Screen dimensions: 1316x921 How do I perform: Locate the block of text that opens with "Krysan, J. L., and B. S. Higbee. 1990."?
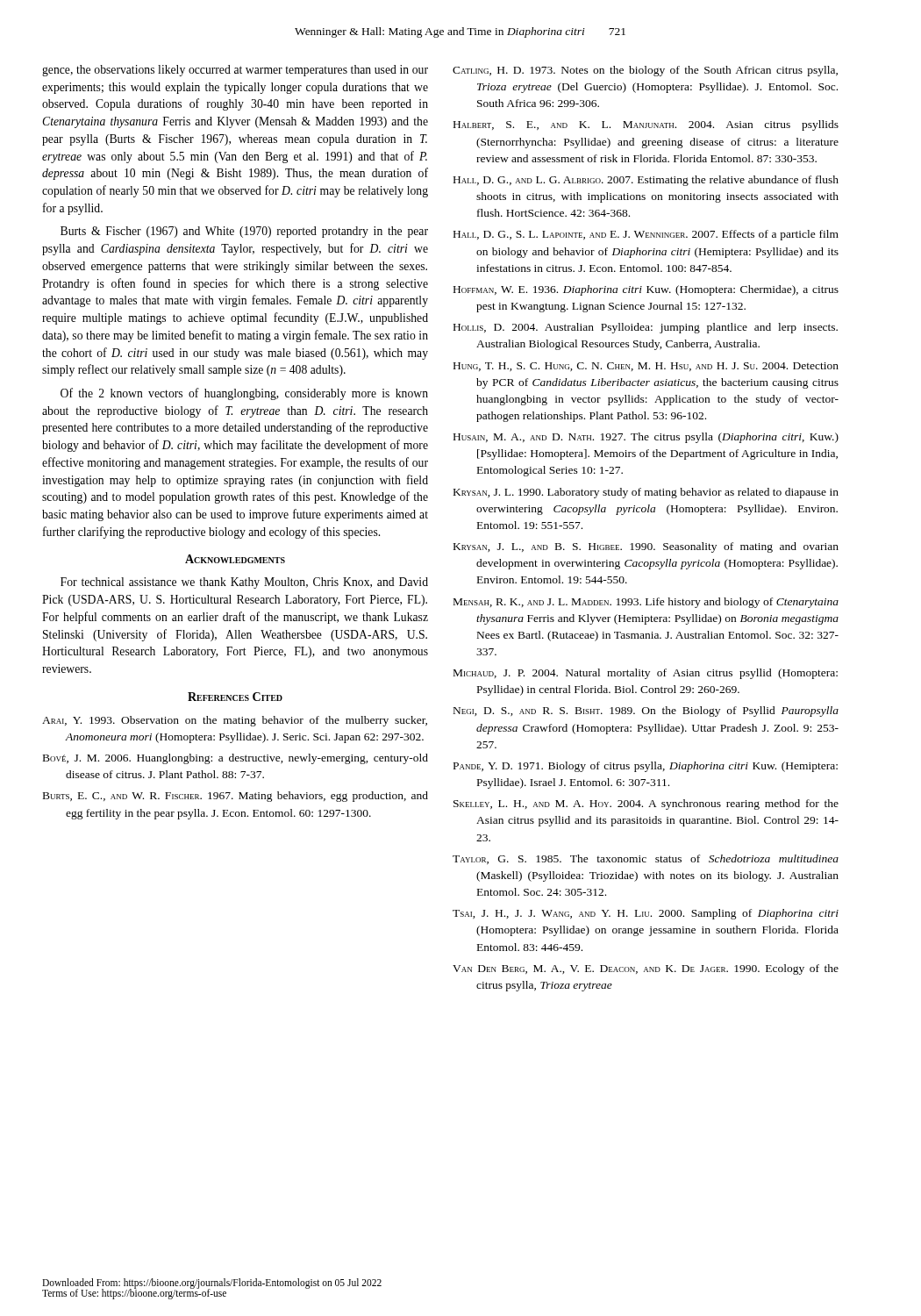tap(646, 563)
